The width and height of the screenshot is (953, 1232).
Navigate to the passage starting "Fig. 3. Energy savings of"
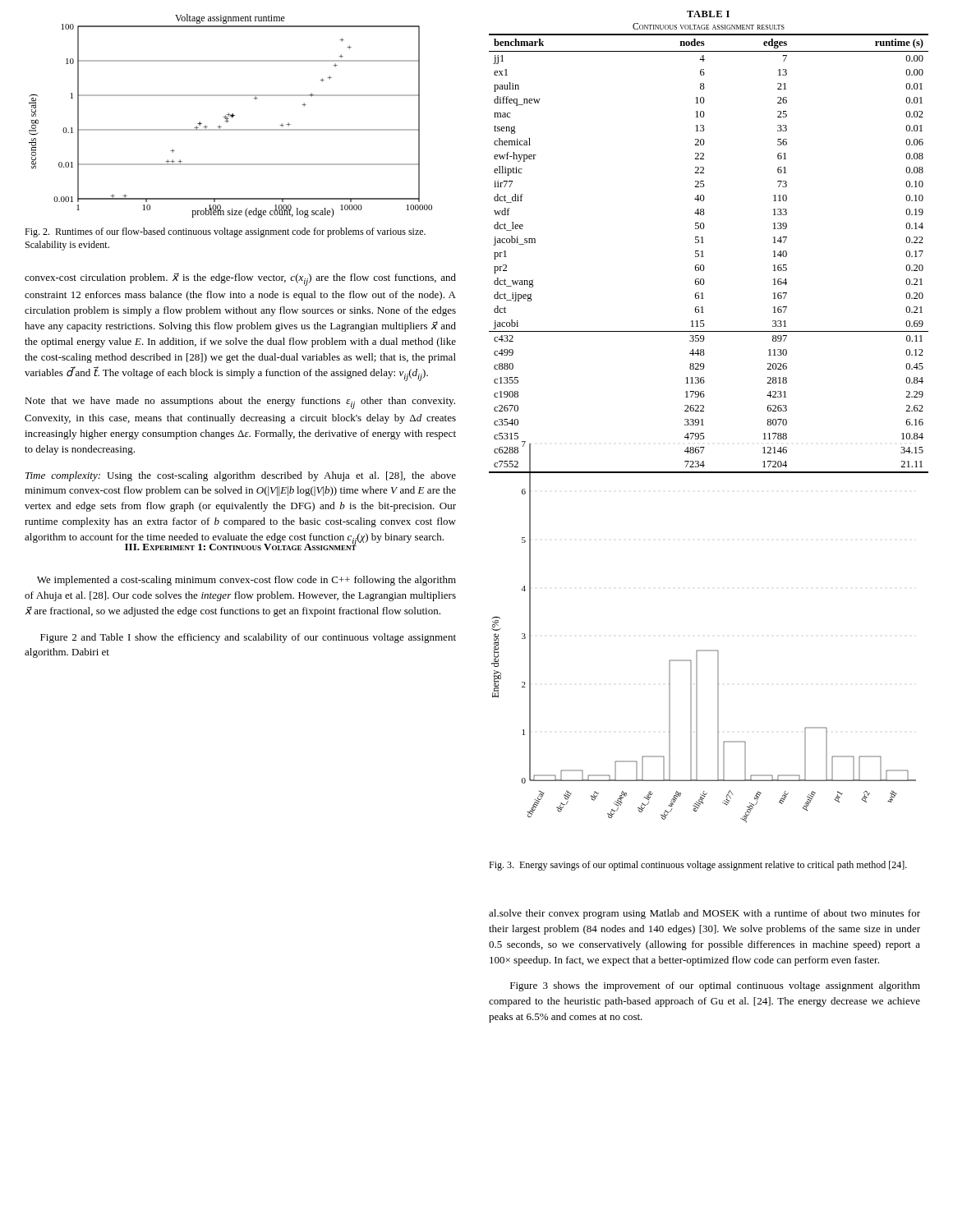pyautogui.click(x=698, y=865)
